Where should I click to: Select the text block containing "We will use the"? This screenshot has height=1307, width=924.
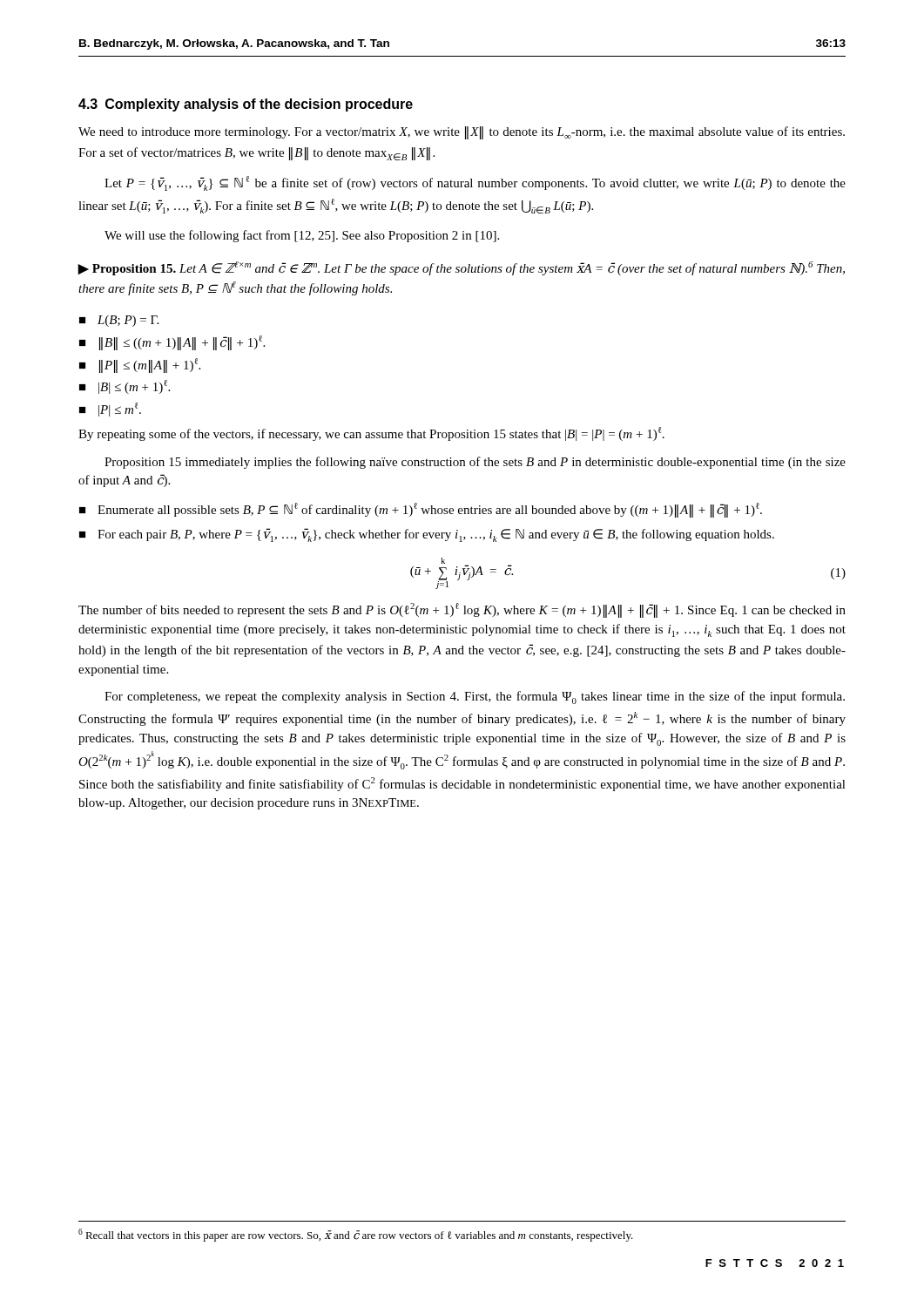pyautogui.click(x=462, y=236)
